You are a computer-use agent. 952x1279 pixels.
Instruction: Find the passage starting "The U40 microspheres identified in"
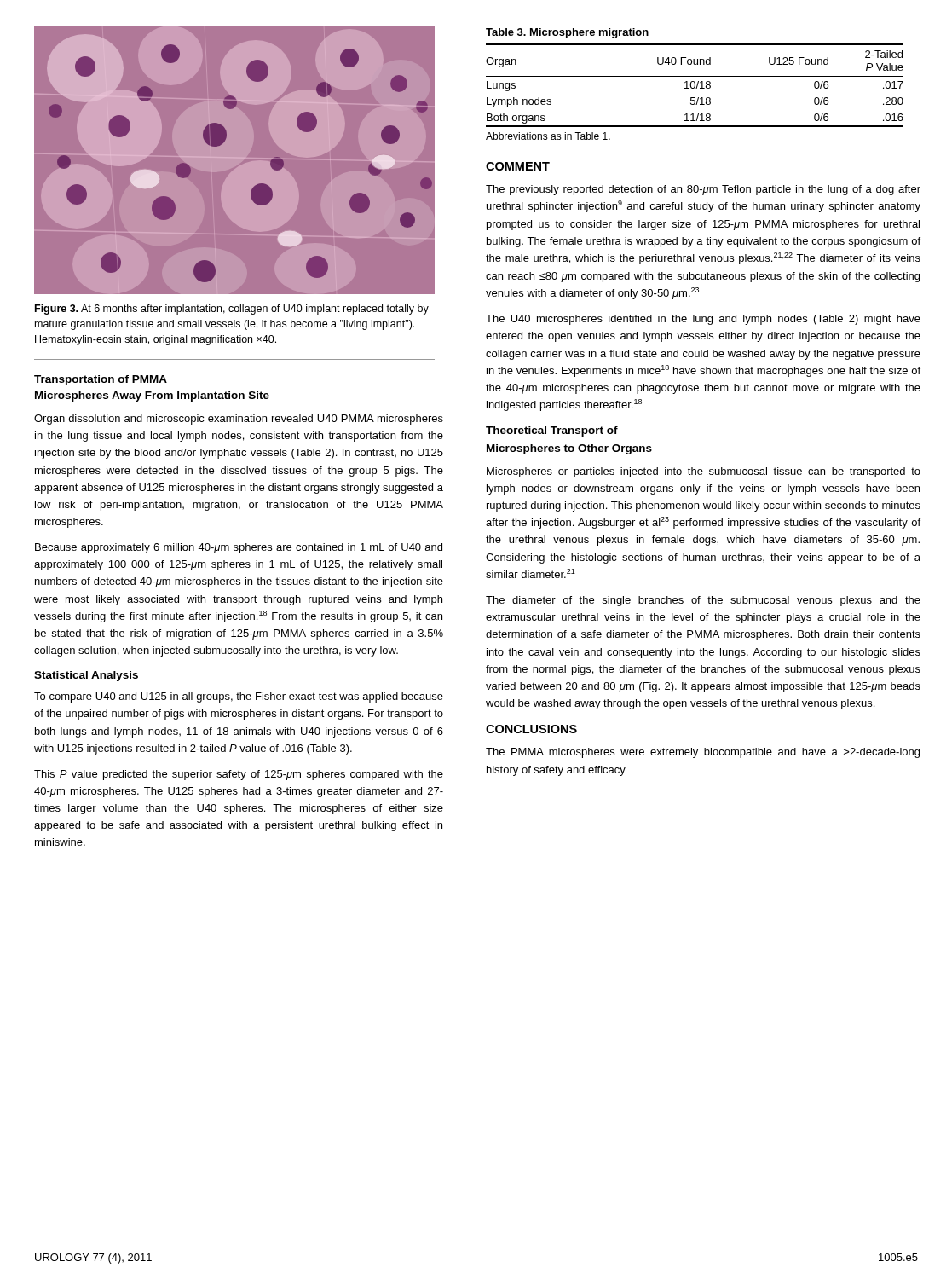(x=703, y=362)
